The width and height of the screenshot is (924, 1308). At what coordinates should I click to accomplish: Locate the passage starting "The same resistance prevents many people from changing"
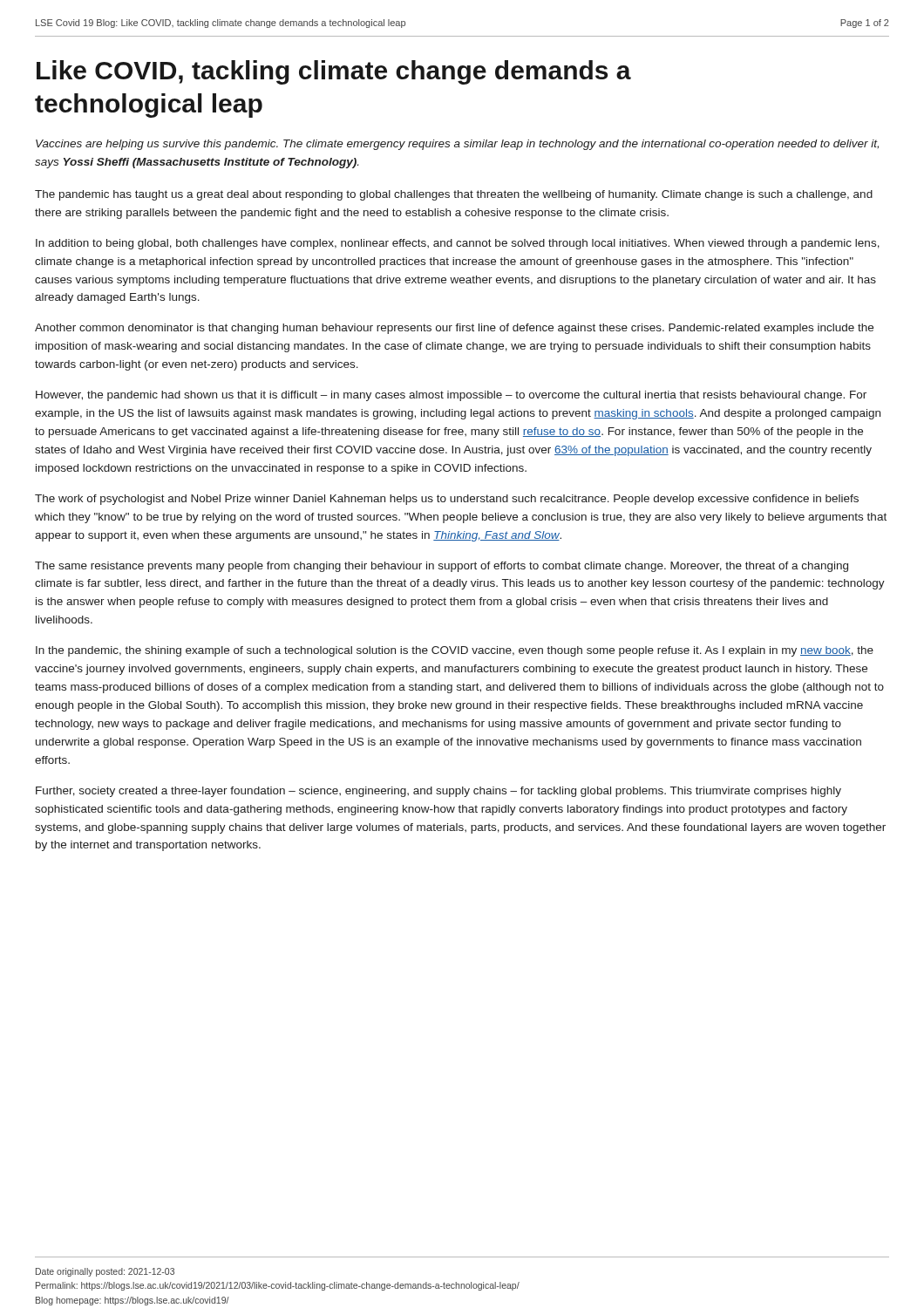click(460, 592)
